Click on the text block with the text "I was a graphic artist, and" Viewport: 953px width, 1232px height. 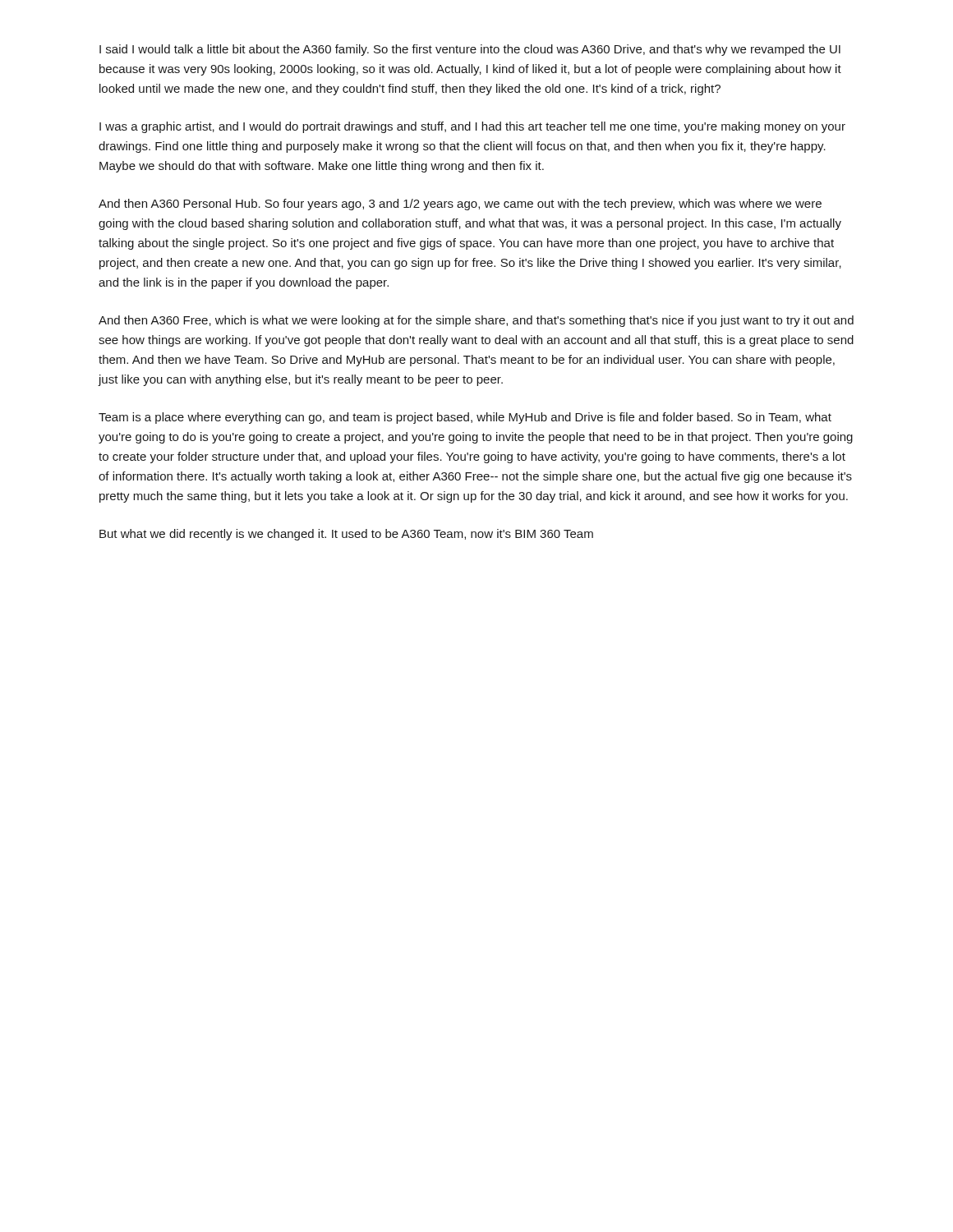[x=472, y=146]
